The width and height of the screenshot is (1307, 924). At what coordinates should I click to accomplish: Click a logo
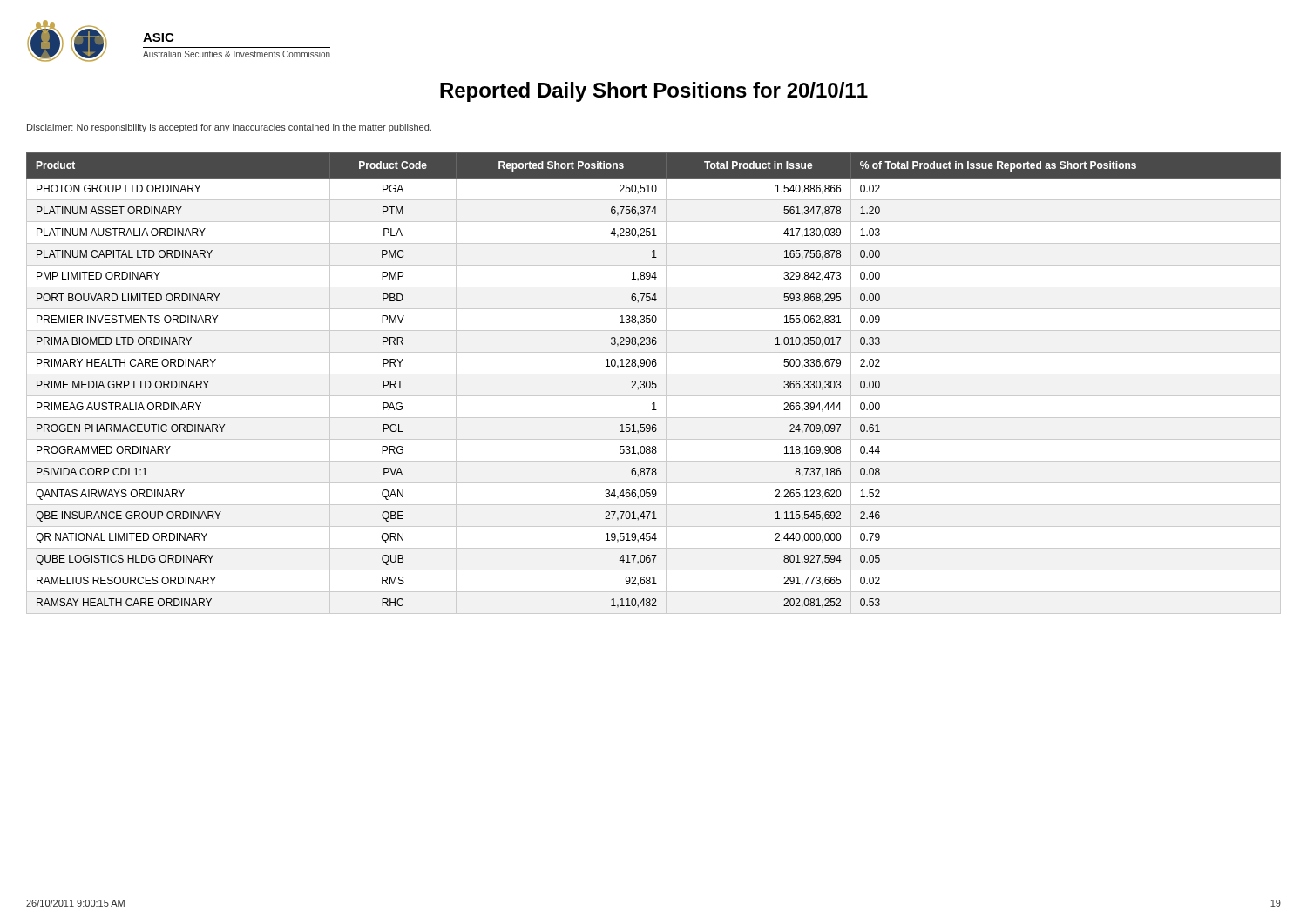(178, 44)
